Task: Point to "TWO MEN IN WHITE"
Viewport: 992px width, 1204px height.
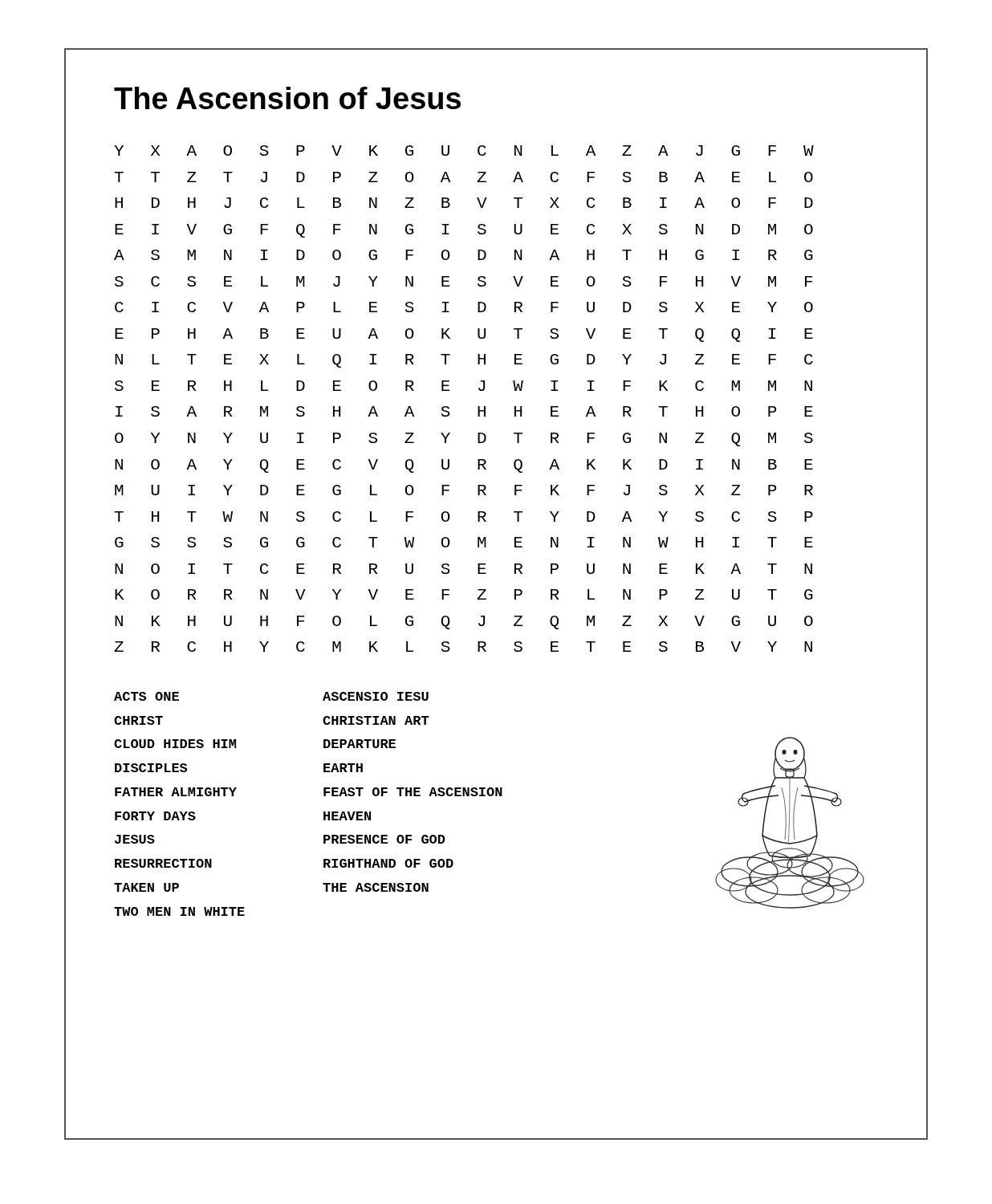Action: [180, 912]
